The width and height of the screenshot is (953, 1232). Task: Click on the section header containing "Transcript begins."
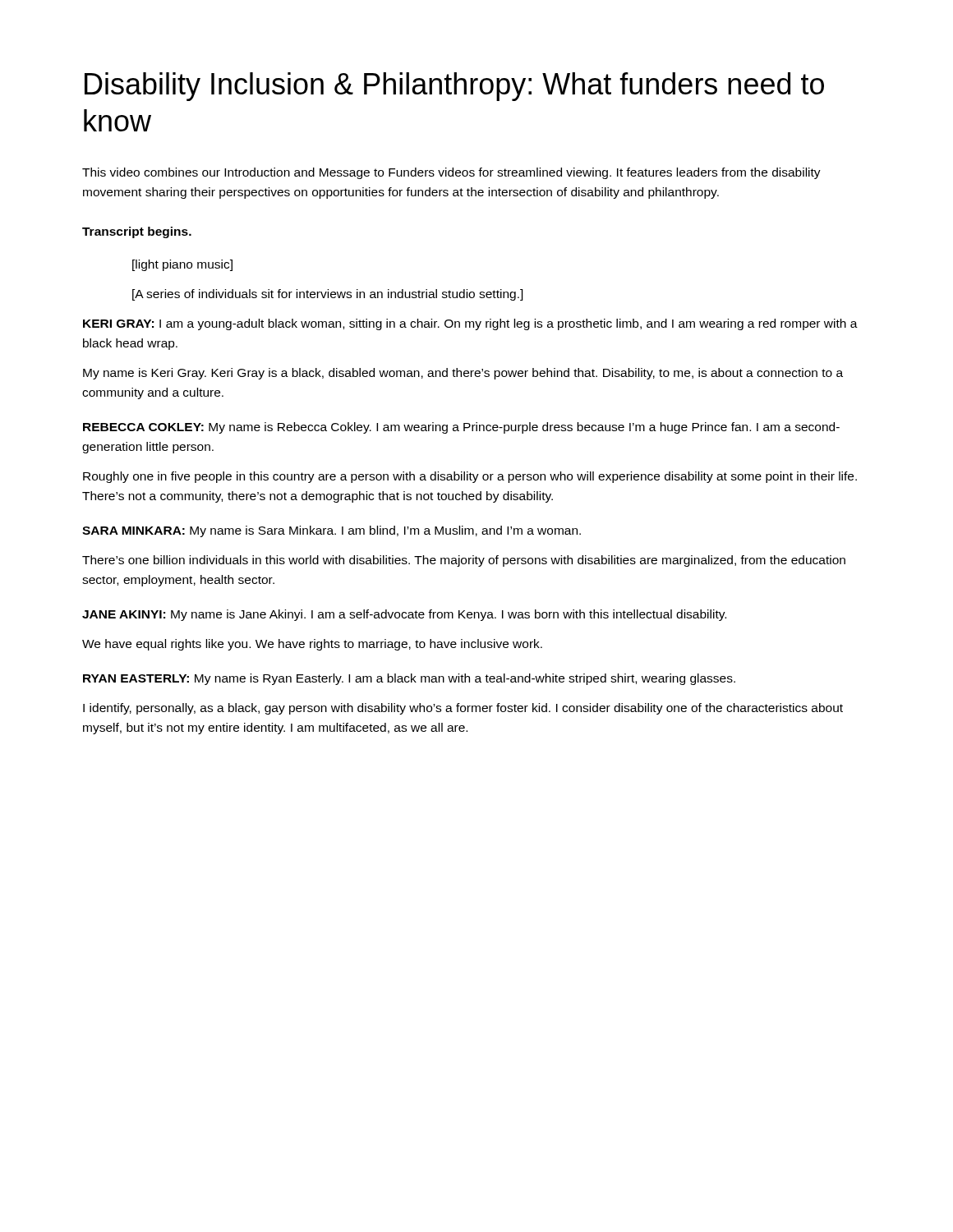click(x=137, y=232)
